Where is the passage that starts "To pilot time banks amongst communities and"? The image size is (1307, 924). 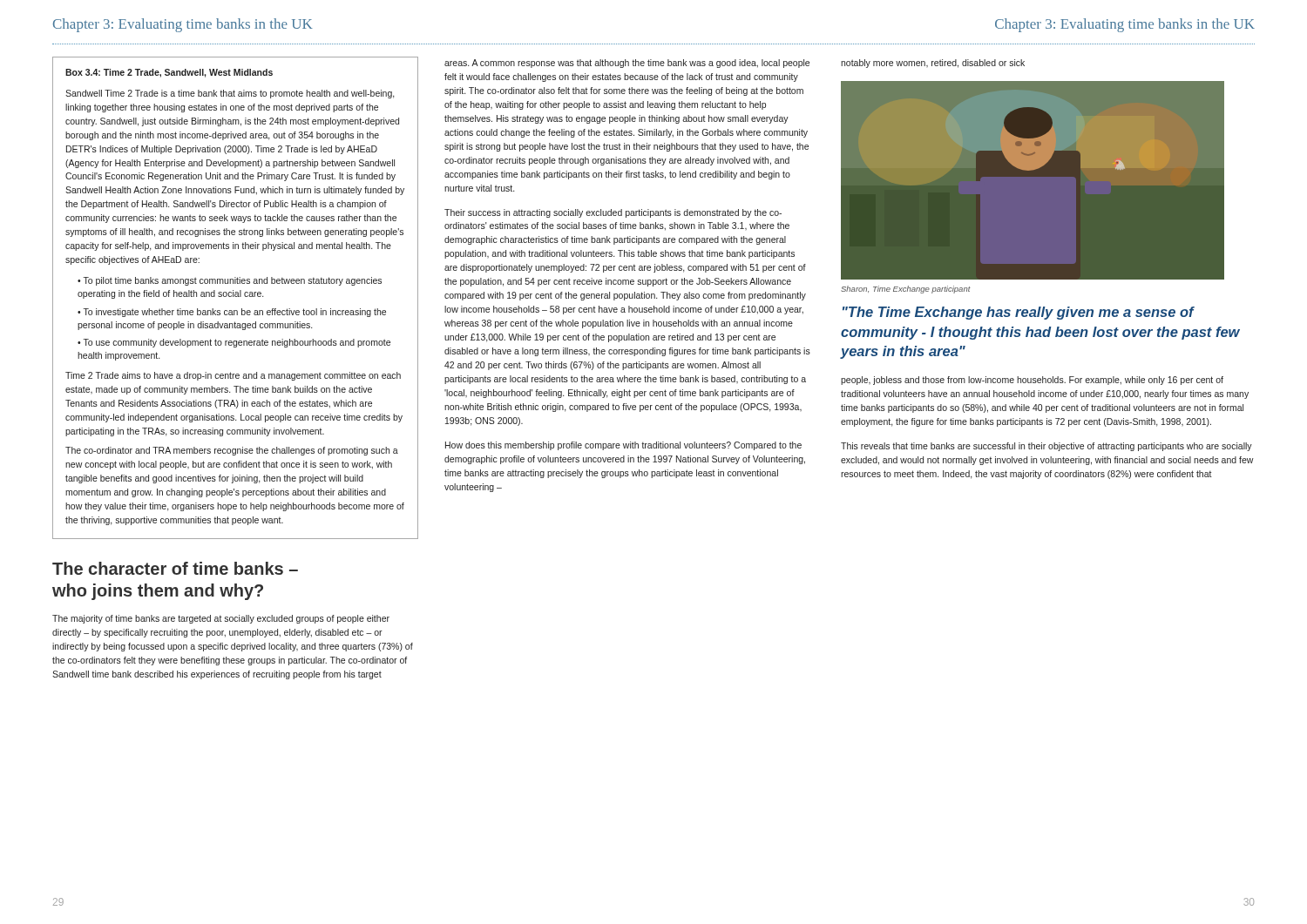point(230,287)
